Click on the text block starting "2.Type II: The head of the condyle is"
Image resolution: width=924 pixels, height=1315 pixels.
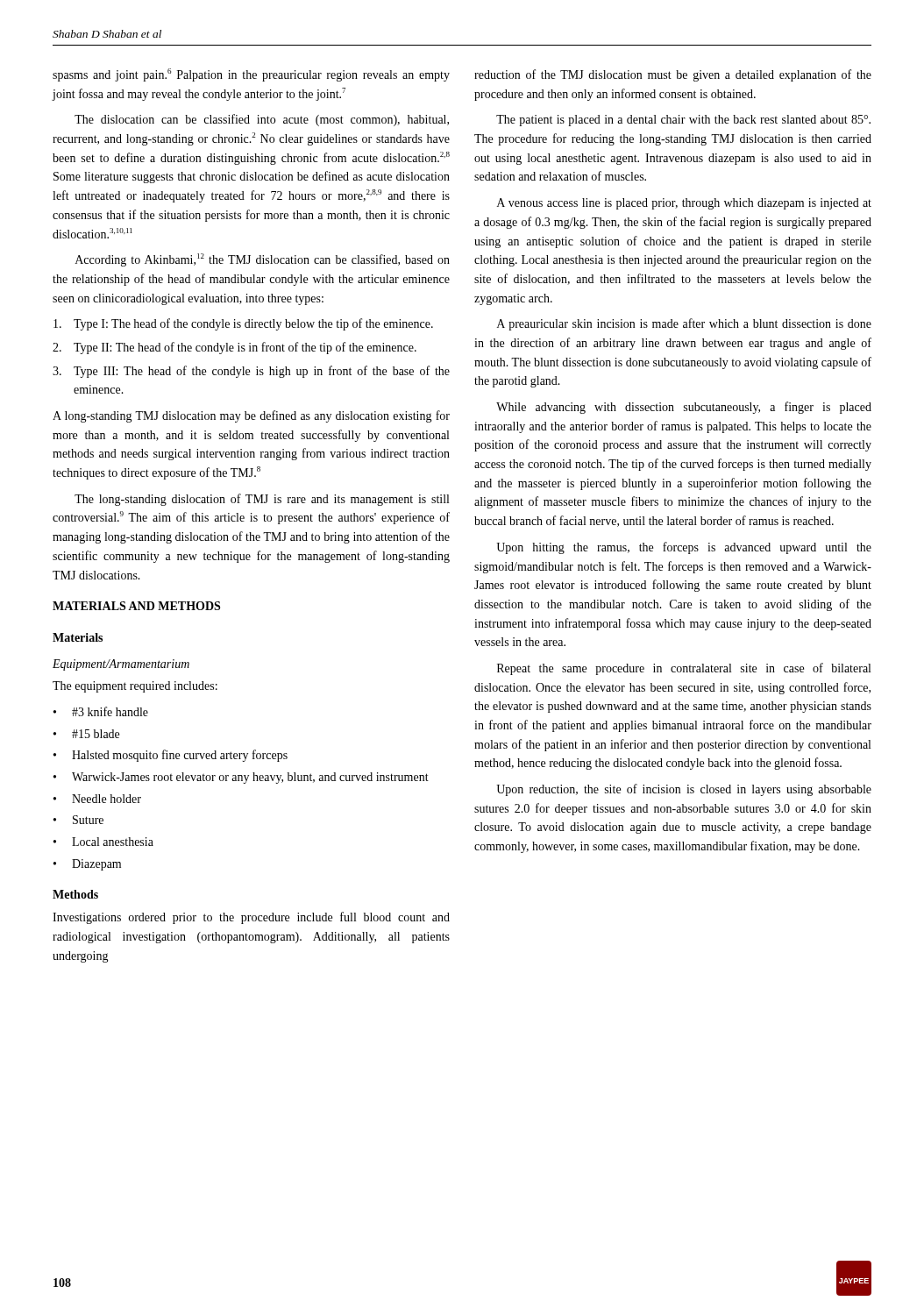coord(235,348)
